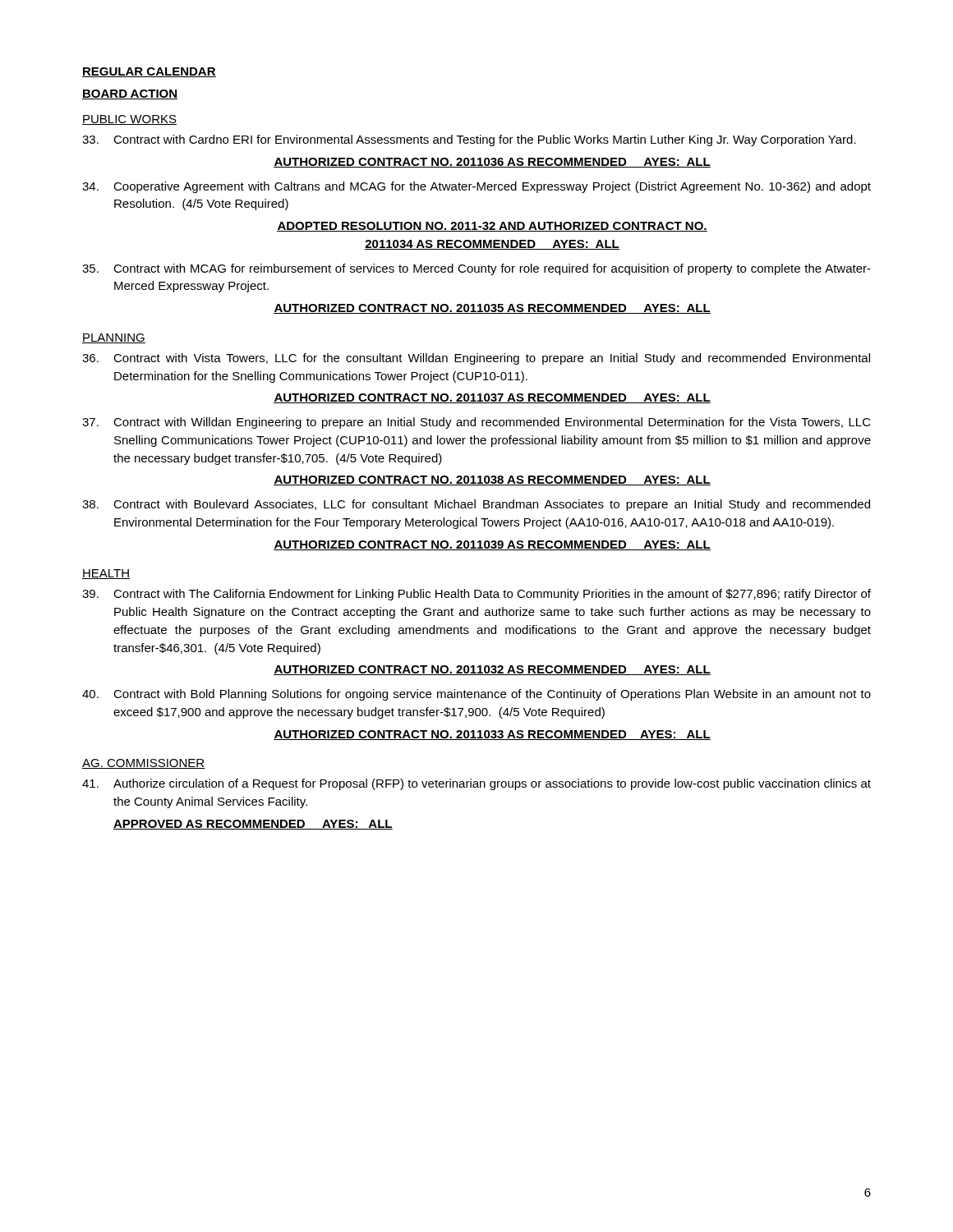Screen dimensions: 1232x953
Task: Point to "AG. COMMISSIONER"
Action: click(x=143, y=763)
